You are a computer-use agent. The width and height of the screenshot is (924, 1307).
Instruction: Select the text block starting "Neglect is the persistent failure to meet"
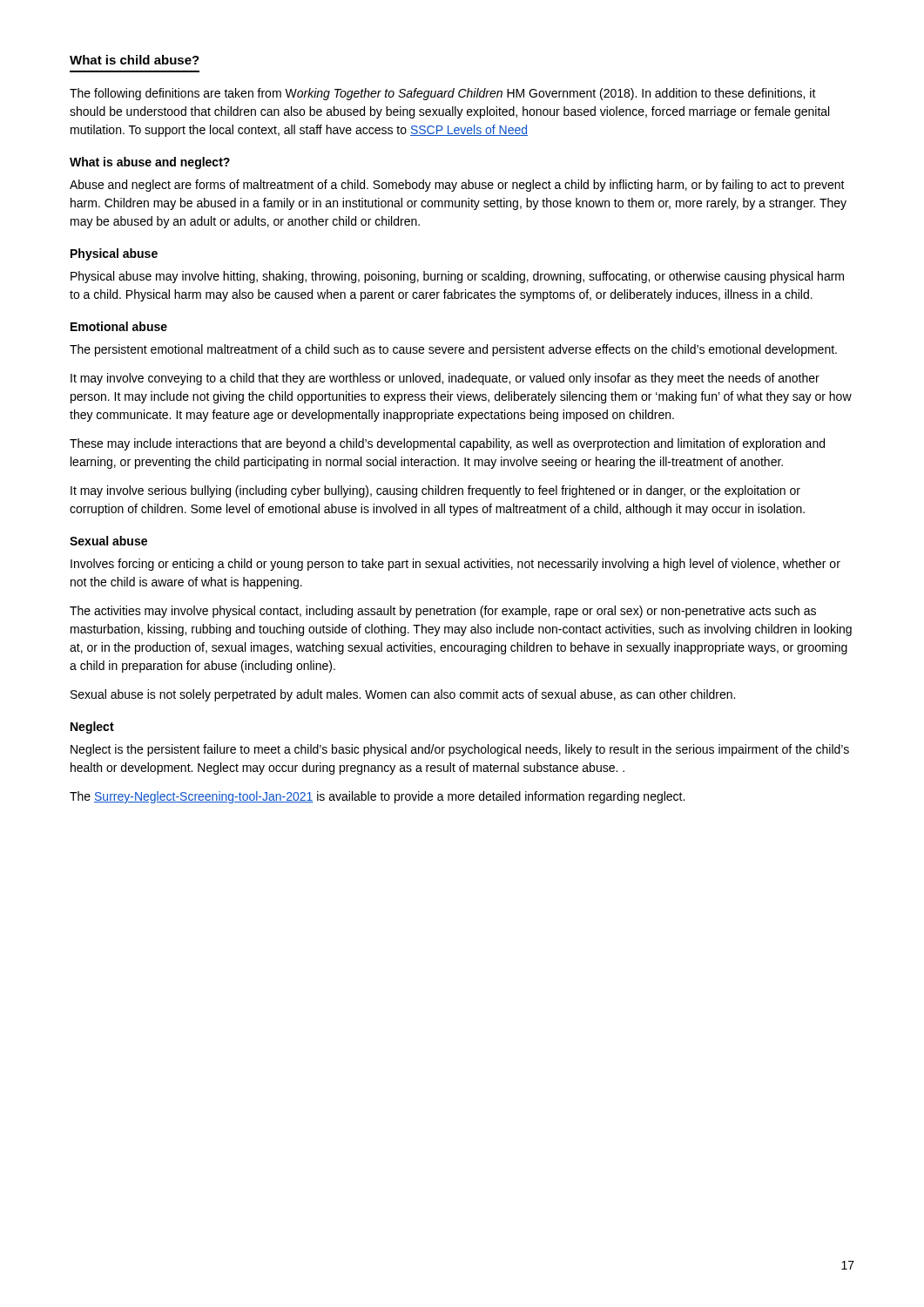[462, 759]
